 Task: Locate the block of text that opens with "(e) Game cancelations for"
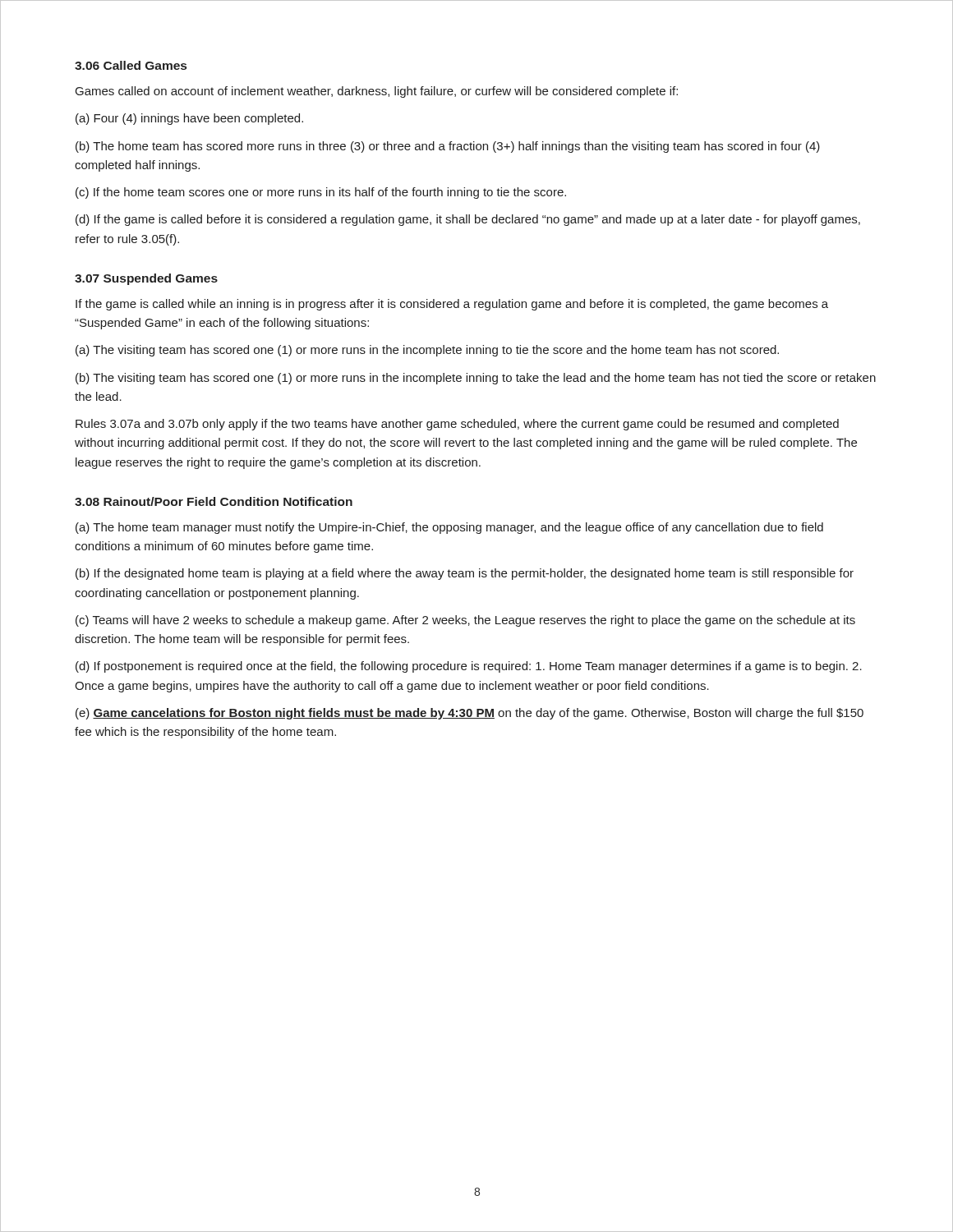(x=469, y=722)
